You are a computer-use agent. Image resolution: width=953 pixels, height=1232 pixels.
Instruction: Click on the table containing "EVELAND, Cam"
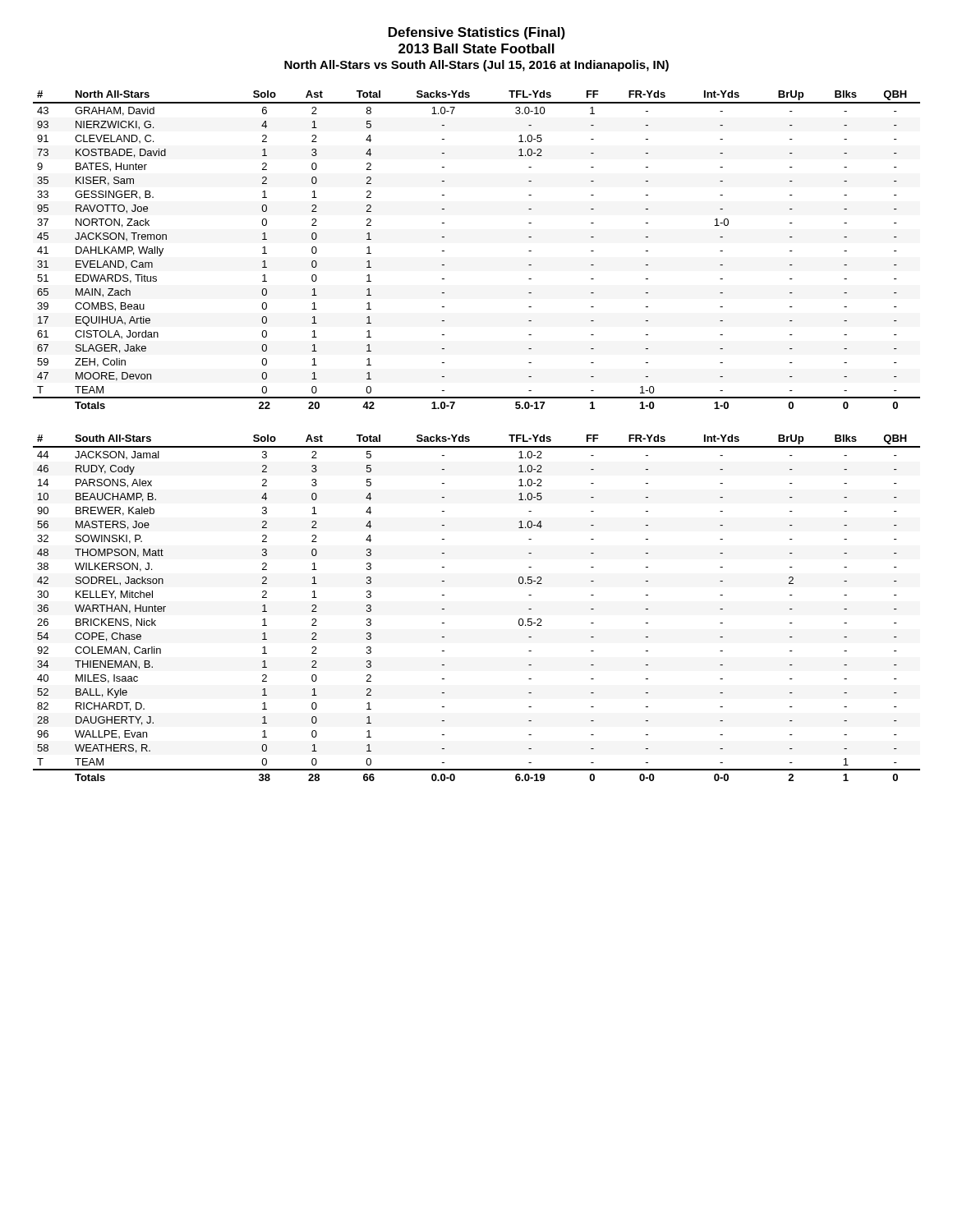pyautogui.click(x=476, y=249)
